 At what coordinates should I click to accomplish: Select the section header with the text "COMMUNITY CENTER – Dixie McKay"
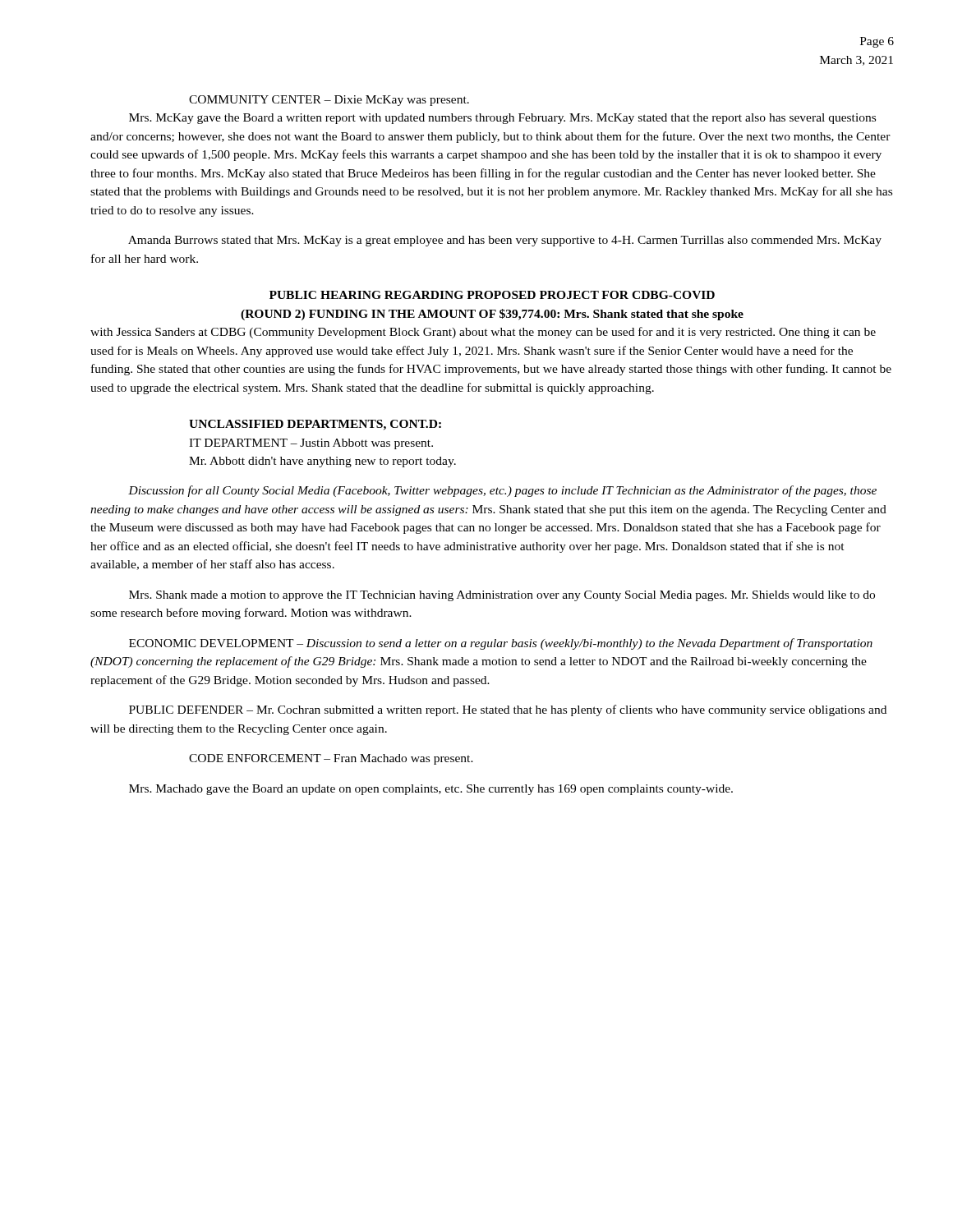click(x=329, y=99)
